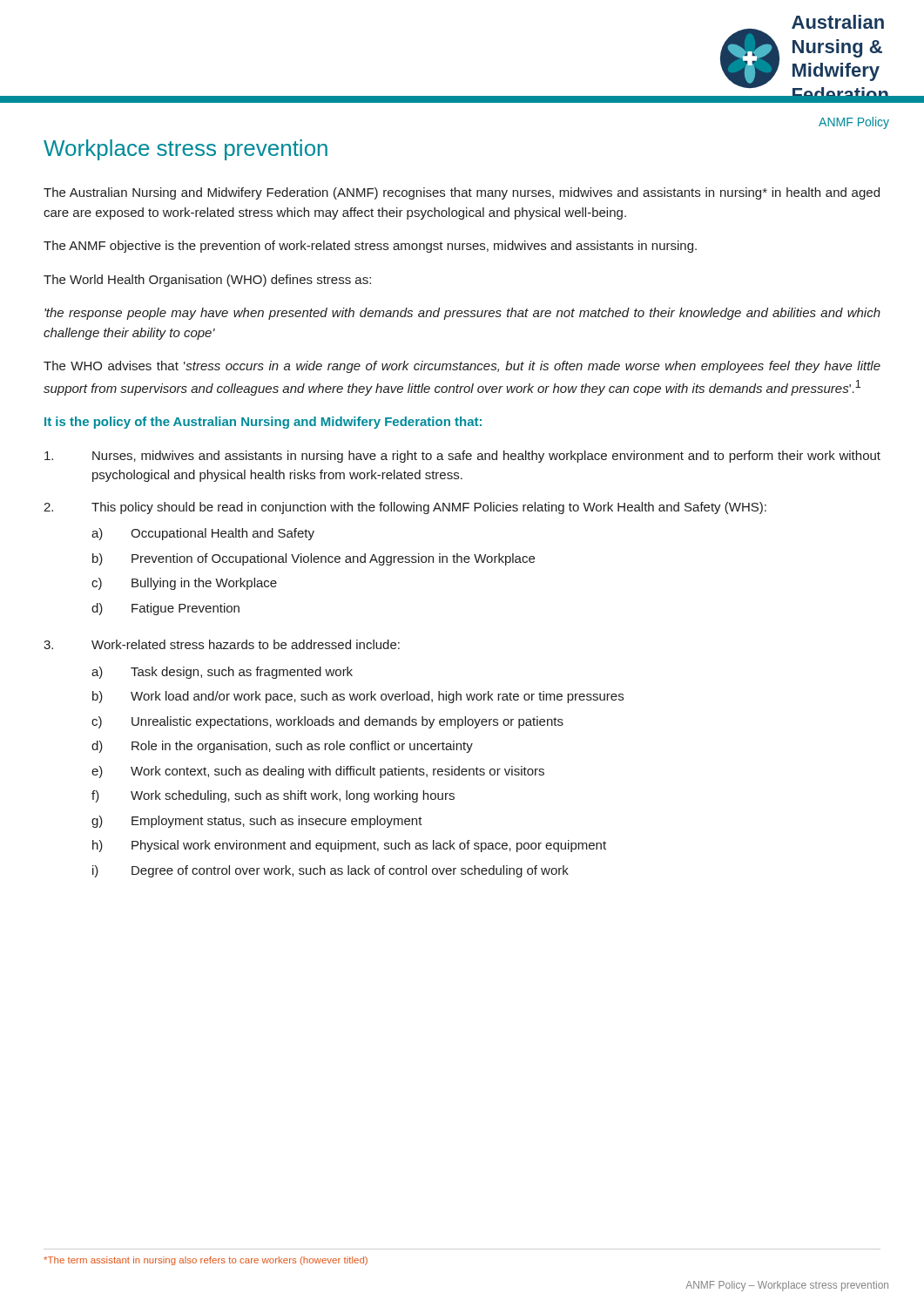924x1307 pixels.
Task: Find the list item that reads "d) Fatigue Prevention"
Action: tap(165, 609)
